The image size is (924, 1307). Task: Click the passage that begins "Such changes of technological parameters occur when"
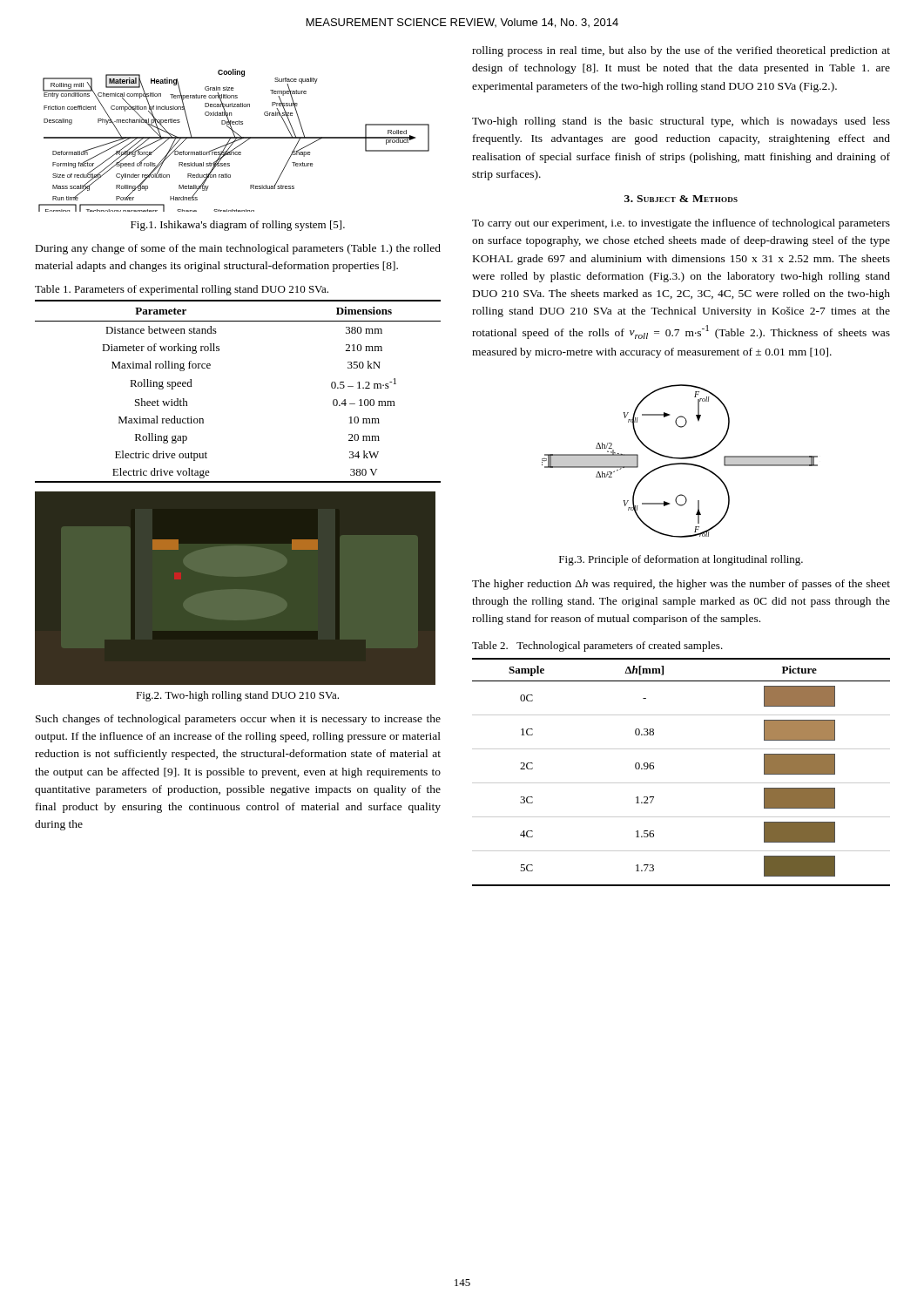[238, 771]
